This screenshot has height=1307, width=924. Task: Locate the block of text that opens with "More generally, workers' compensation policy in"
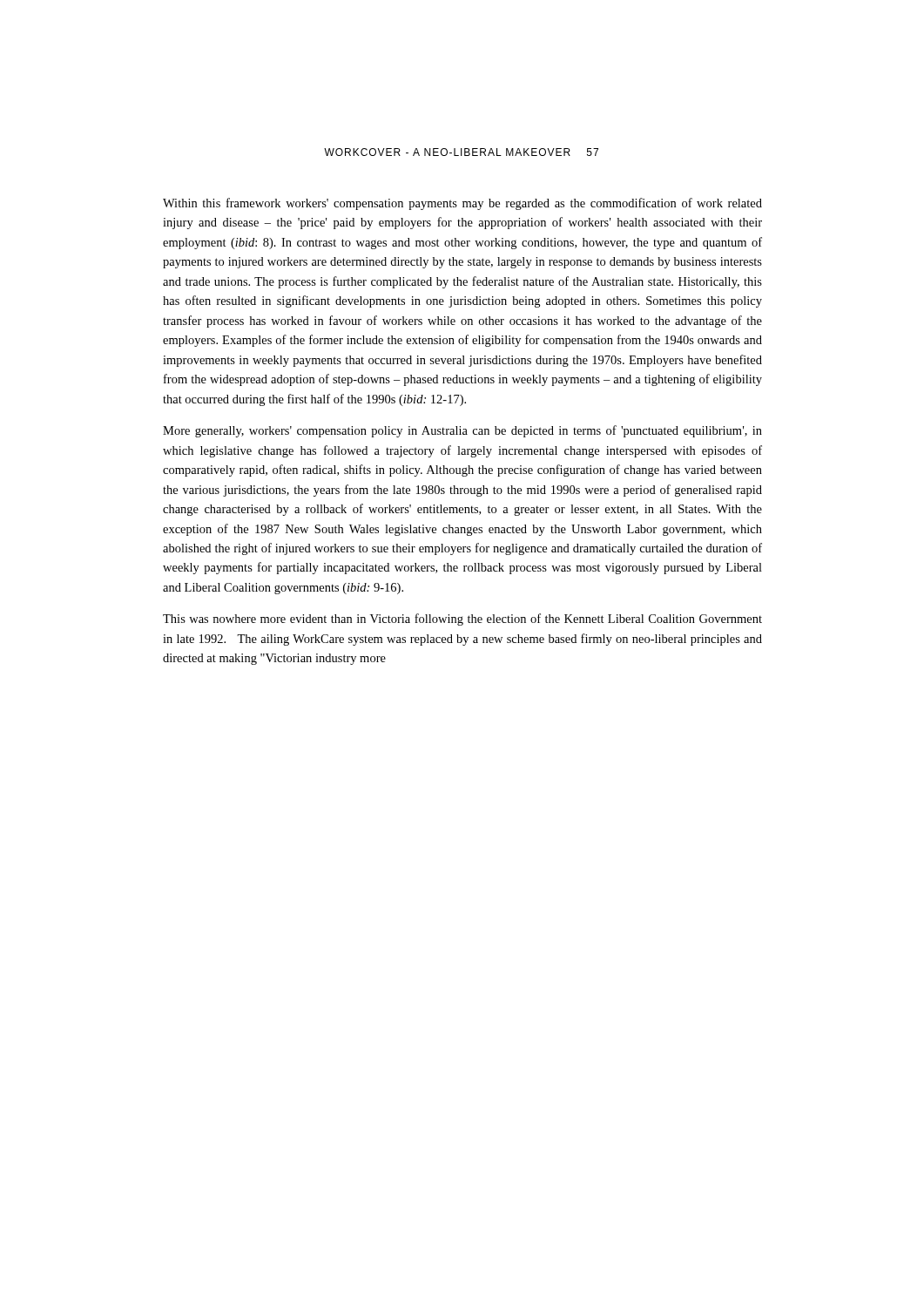(x=462, y=509)
